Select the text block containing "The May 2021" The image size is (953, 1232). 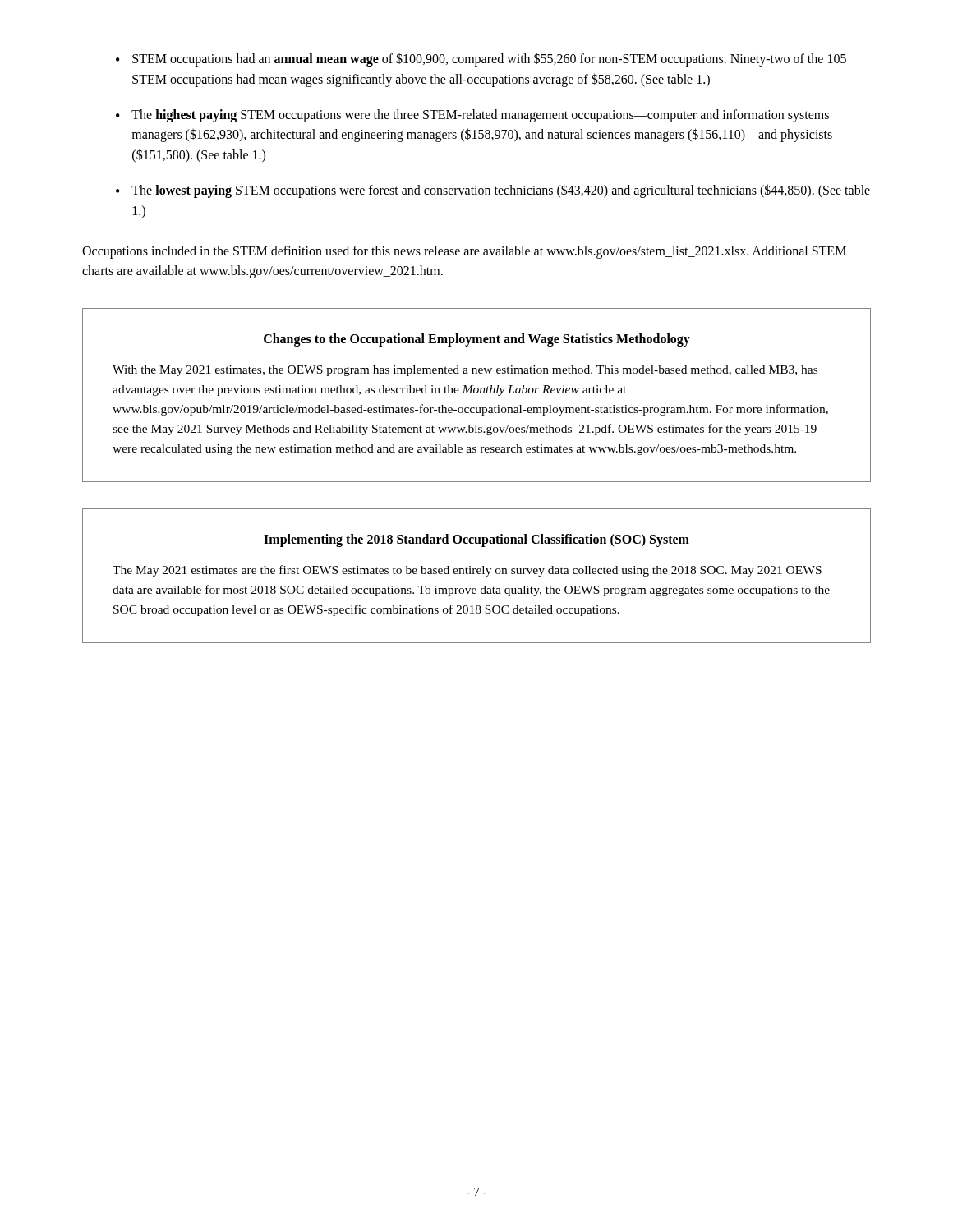click(471, 590)
